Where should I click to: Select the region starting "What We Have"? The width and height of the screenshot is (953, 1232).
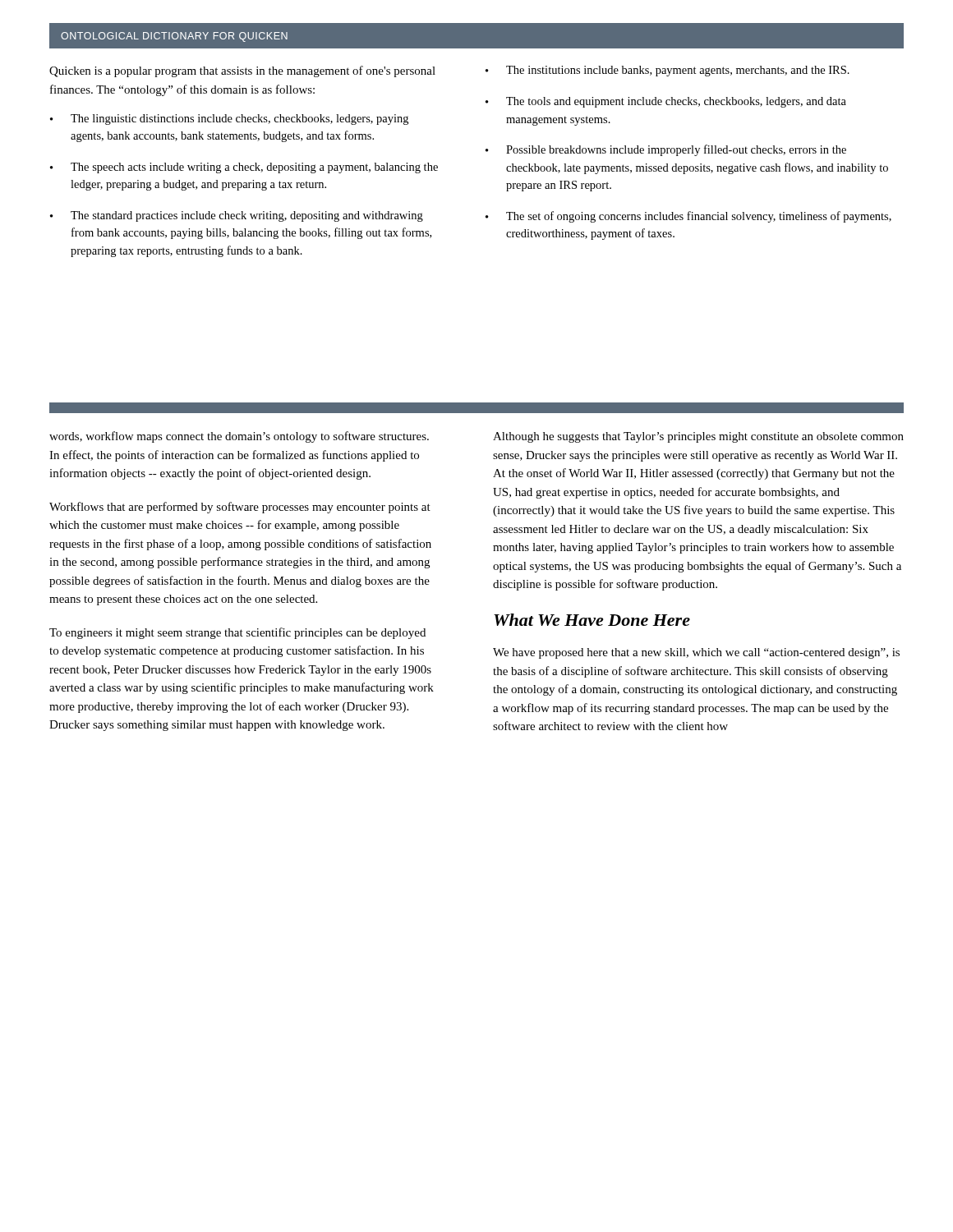[591, 619]
